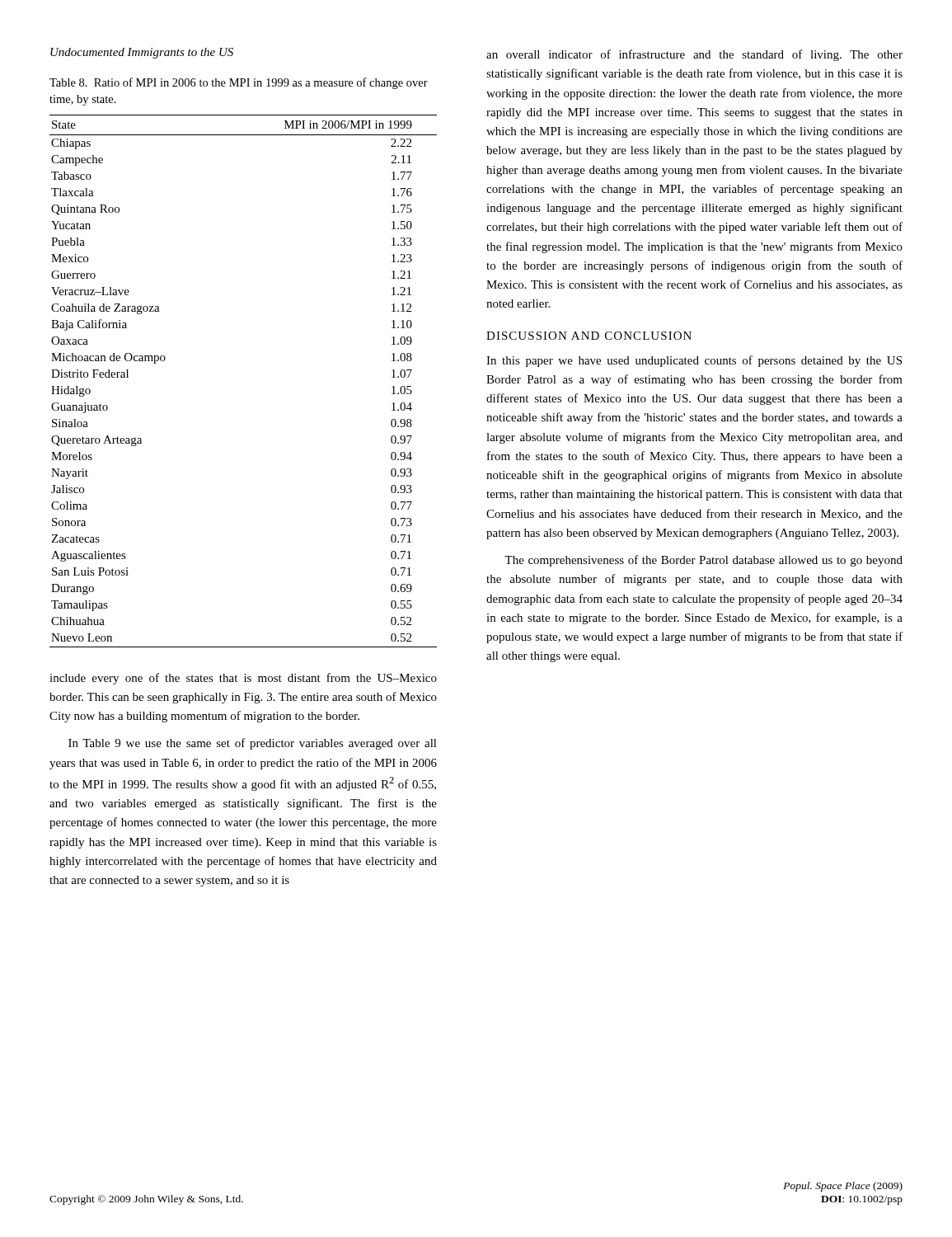Find the text starting "In this paper we have used unduplicated"
The width and height of the screenshot is (952, 1237).
click(694, 508)
